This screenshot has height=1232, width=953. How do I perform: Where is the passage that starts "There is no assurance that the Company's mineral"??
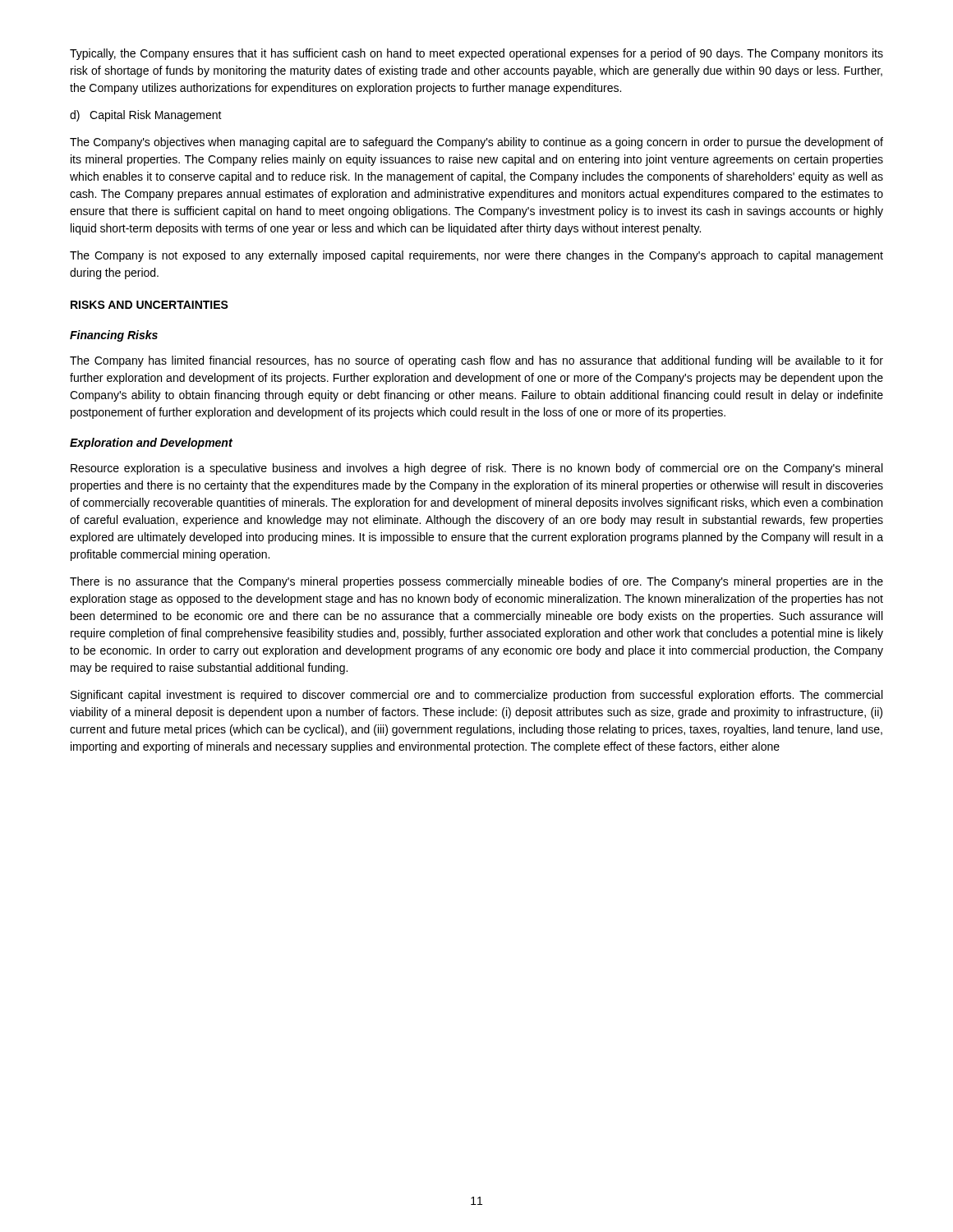(x=476, y=625)
